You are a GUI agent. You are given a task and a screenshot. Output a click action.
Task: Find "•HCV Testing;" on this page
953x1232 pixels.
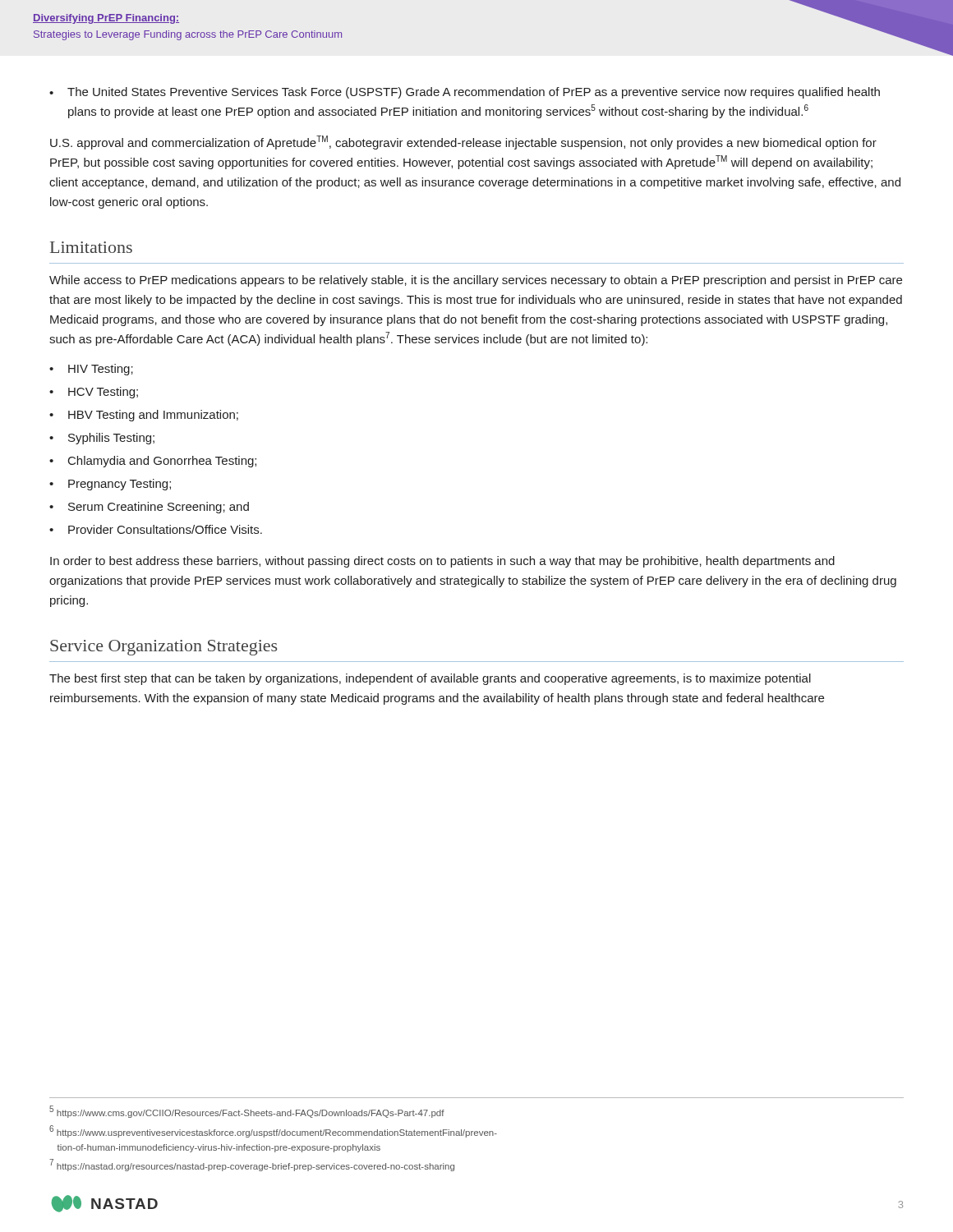(94, 392)
